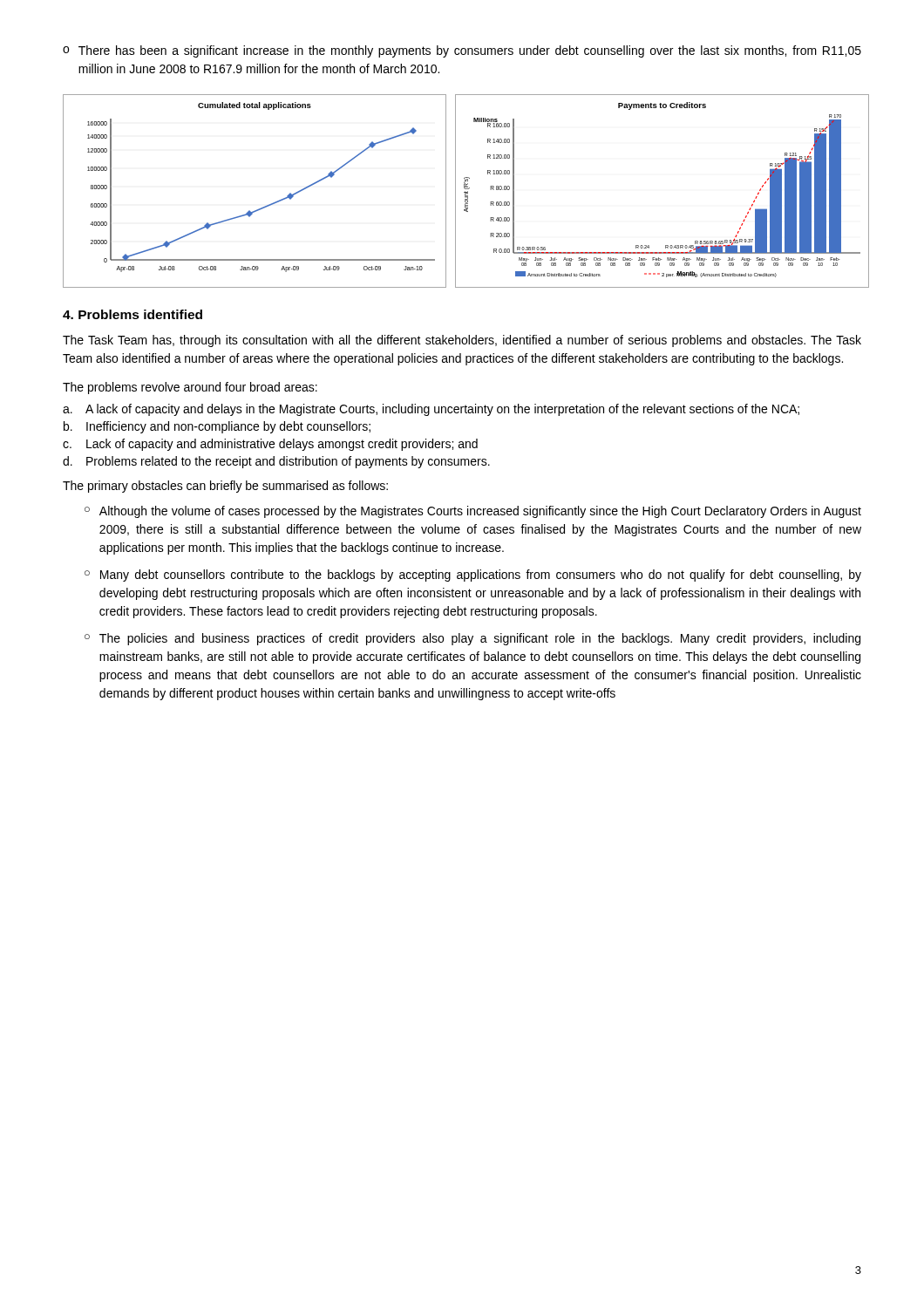Where is the passage that starts "a. A lack of capacity and"?
The height and width of the screenshot is (1308, 924).
(432, 409)
